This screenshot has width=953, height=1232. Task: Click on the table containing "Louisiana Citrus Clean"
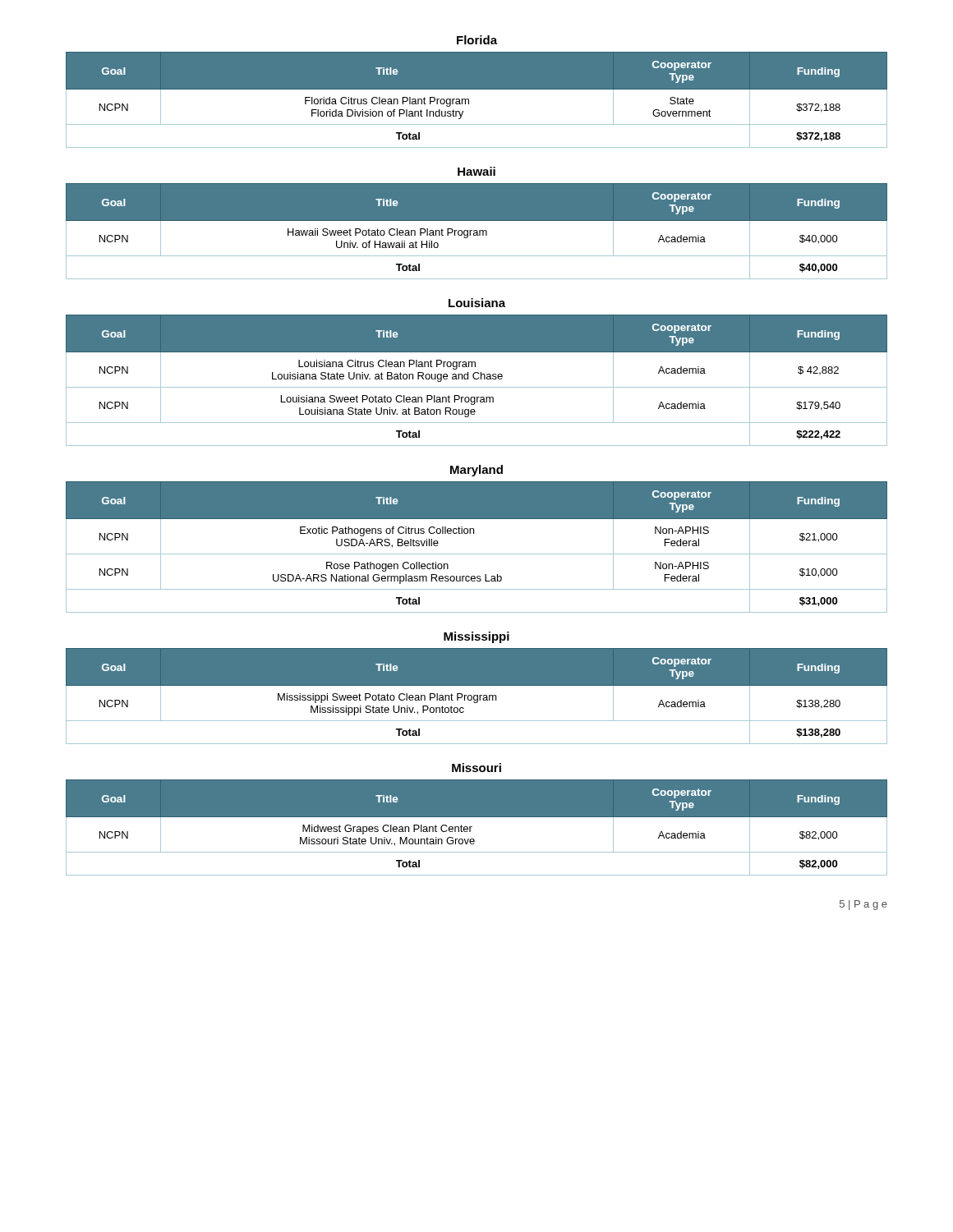pos(476,380)
